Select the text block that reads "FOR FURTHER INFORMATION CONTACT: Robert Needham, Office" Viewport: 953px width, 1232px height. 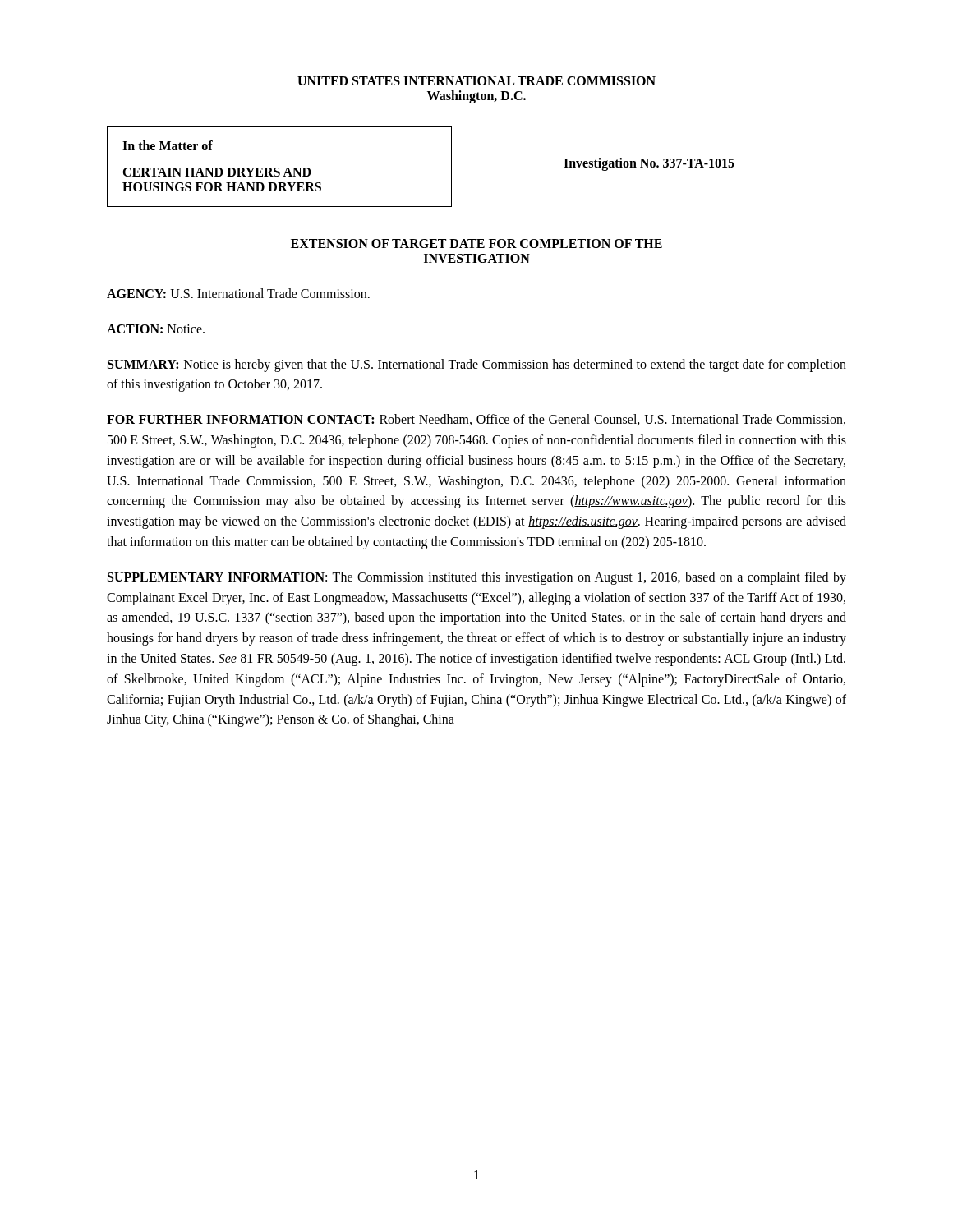click(476, 481)
